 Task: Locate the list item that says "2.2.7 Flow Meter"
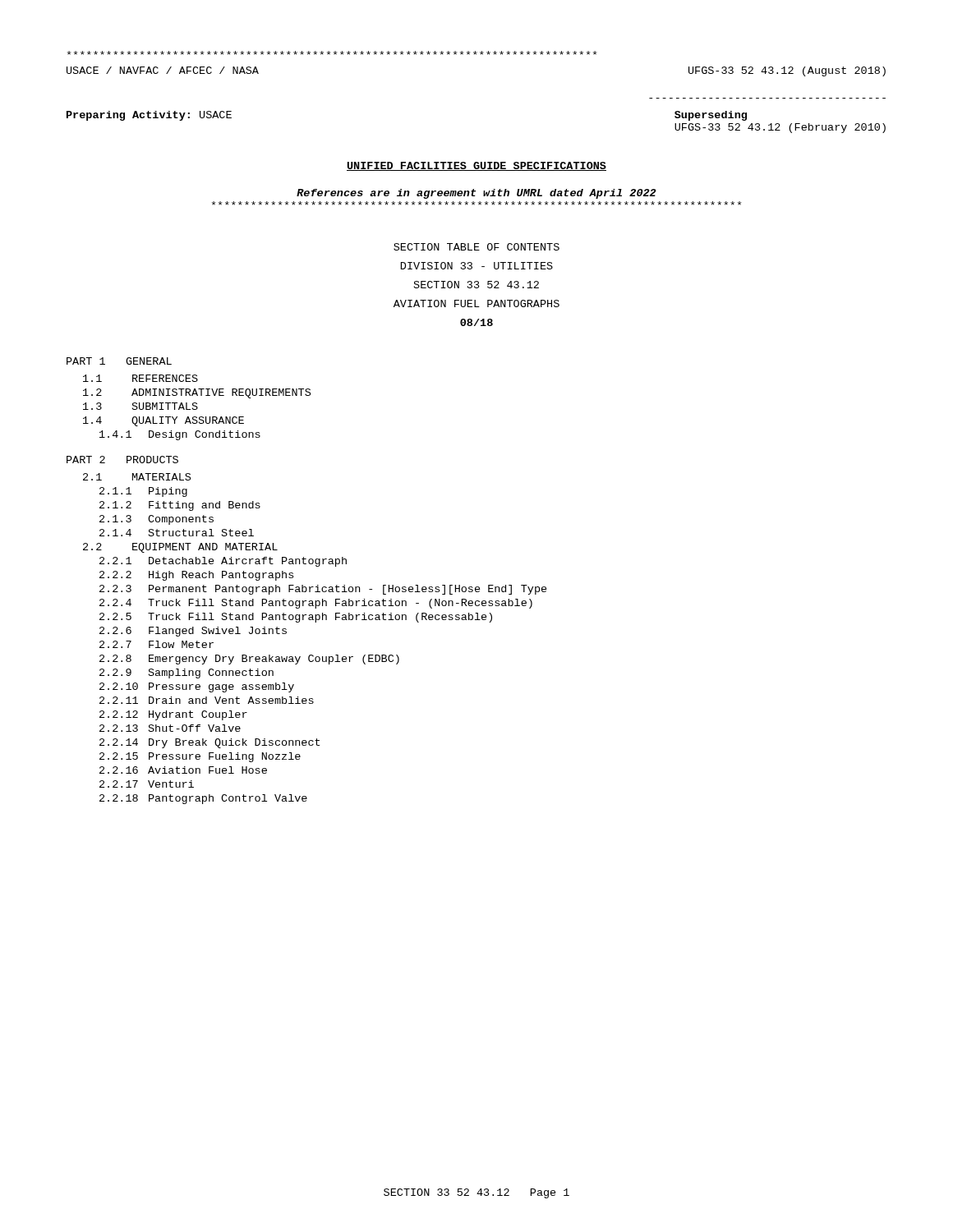140,645
